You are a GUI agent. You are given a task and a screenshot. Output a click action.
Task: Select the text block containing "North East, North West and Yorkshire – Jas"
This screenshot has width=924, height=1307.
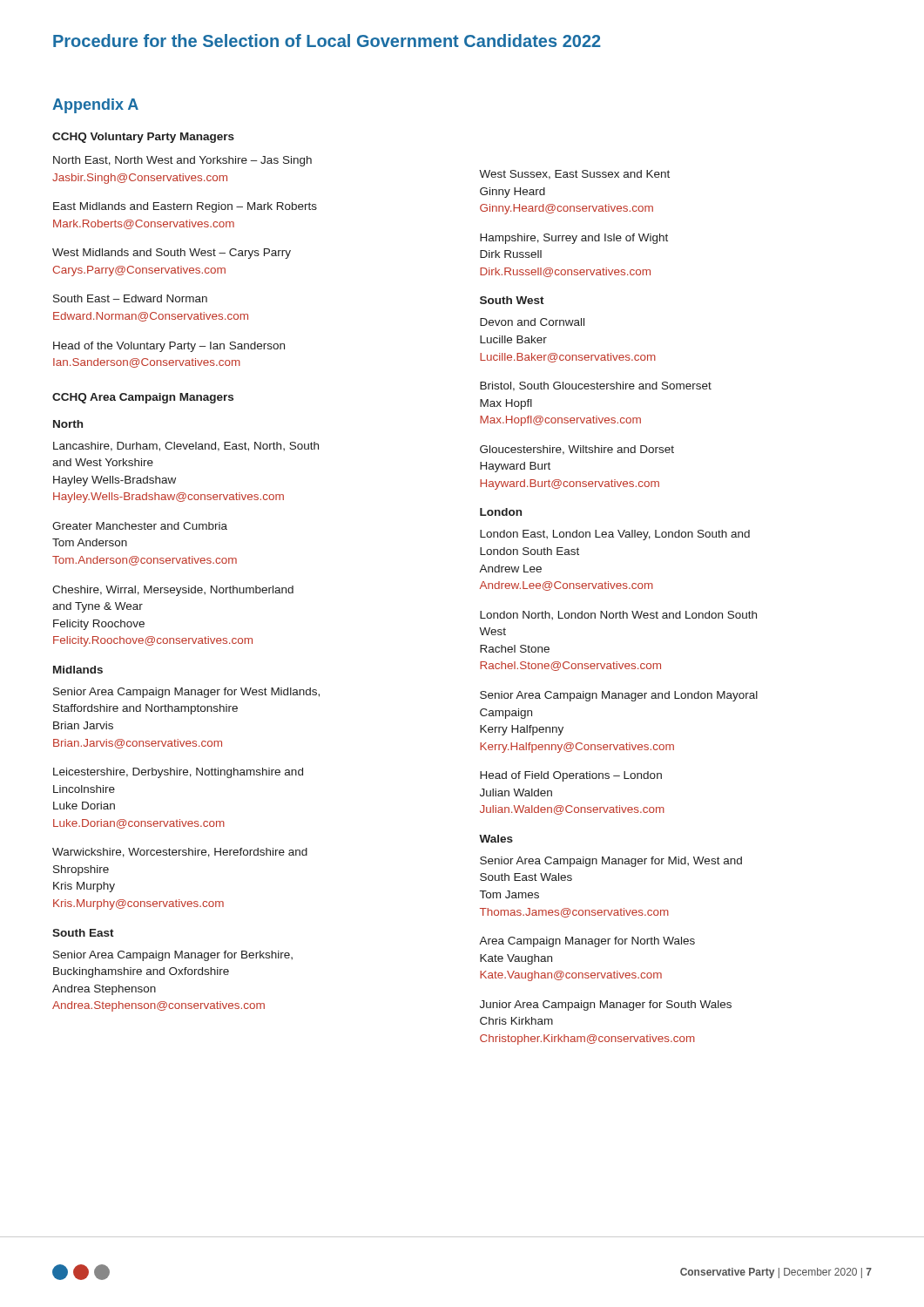coord(248,169)
